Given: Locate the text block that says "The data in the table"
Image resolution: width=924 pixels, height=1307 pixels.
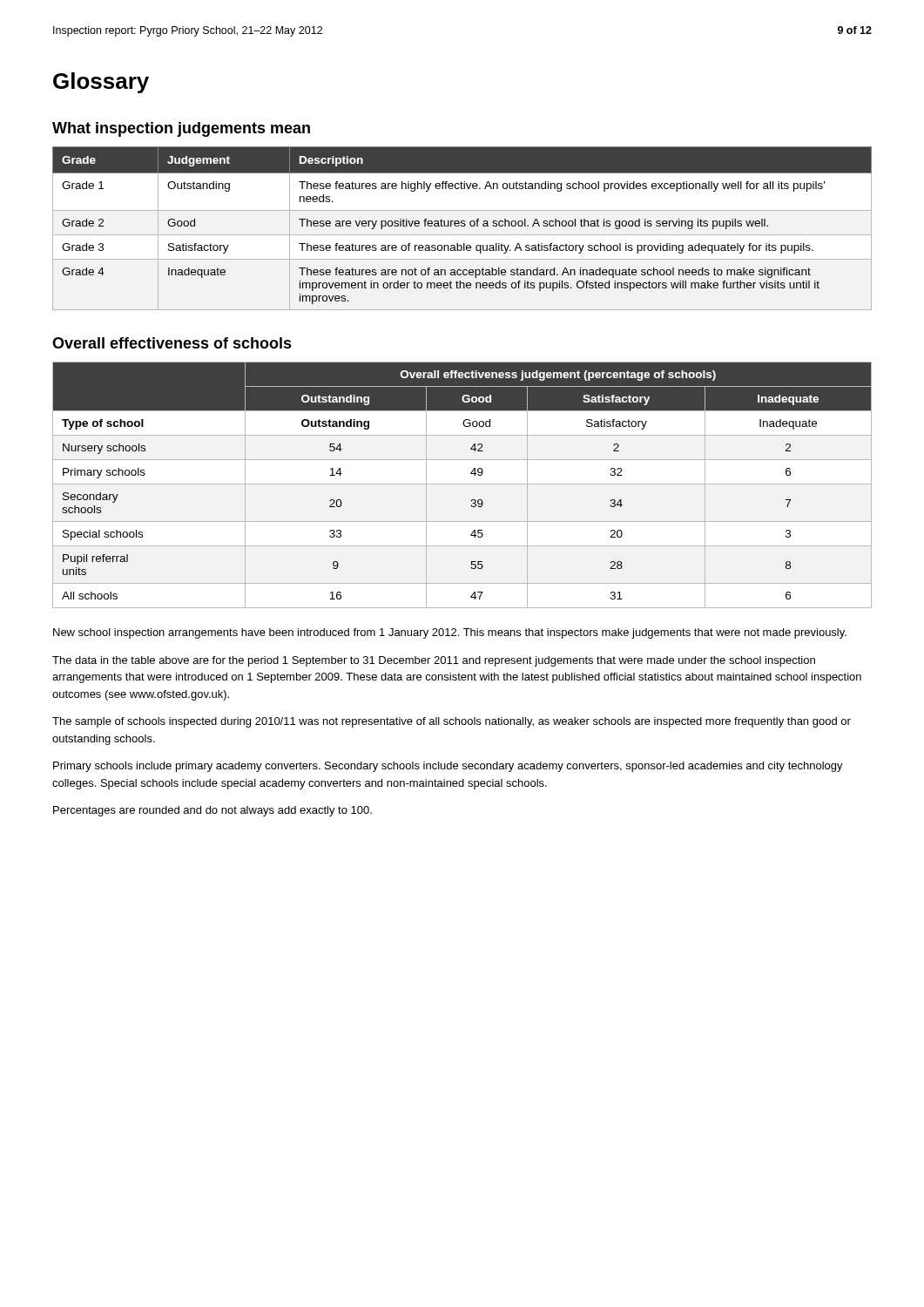Looking at the screenshot, I should [x=457, y=677].
